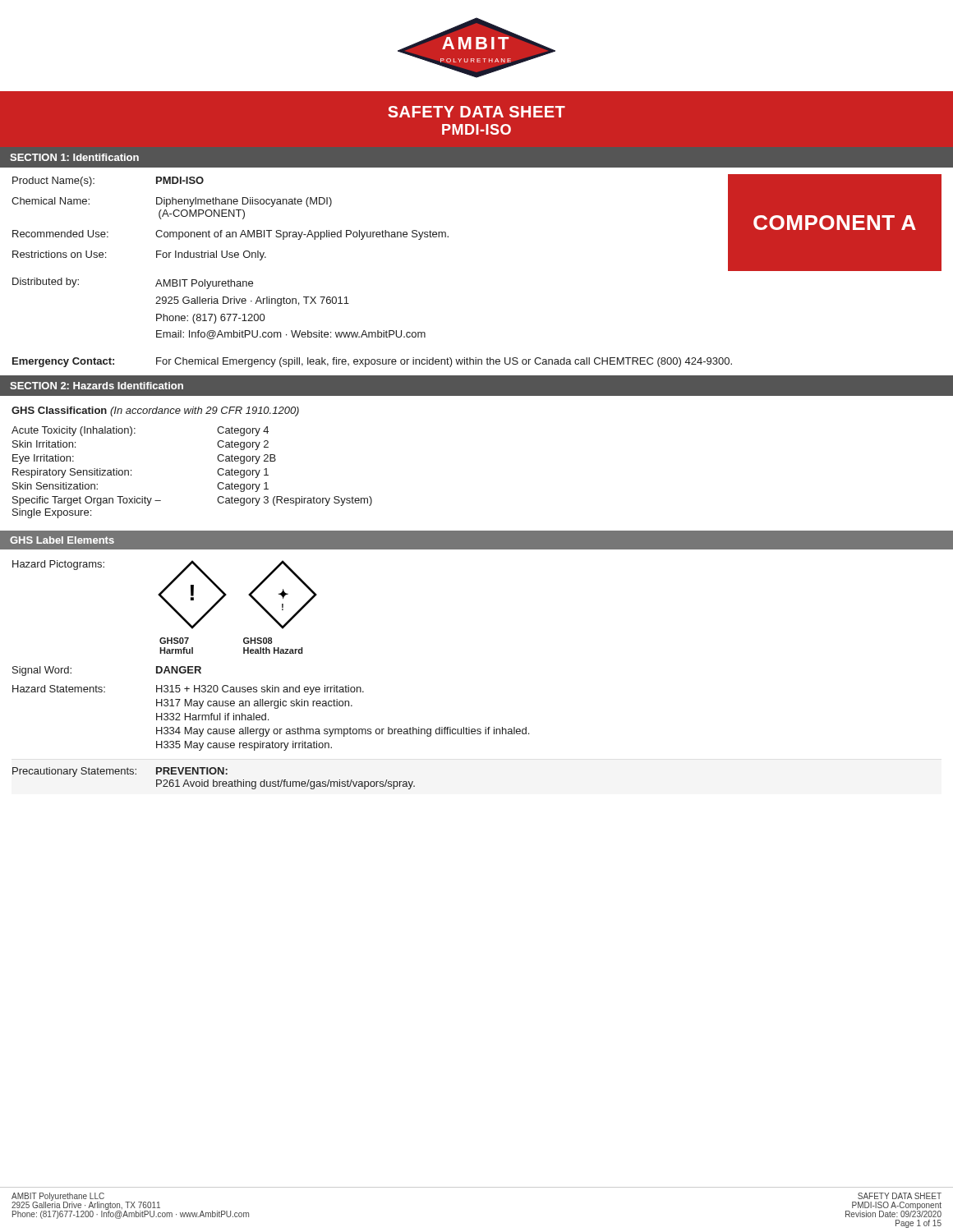Image resolution: width=953 pixels, height=1232 pixels.
Task: Click on the text that reads "Signal Word: DANGER"
Action: coord(40,671)
